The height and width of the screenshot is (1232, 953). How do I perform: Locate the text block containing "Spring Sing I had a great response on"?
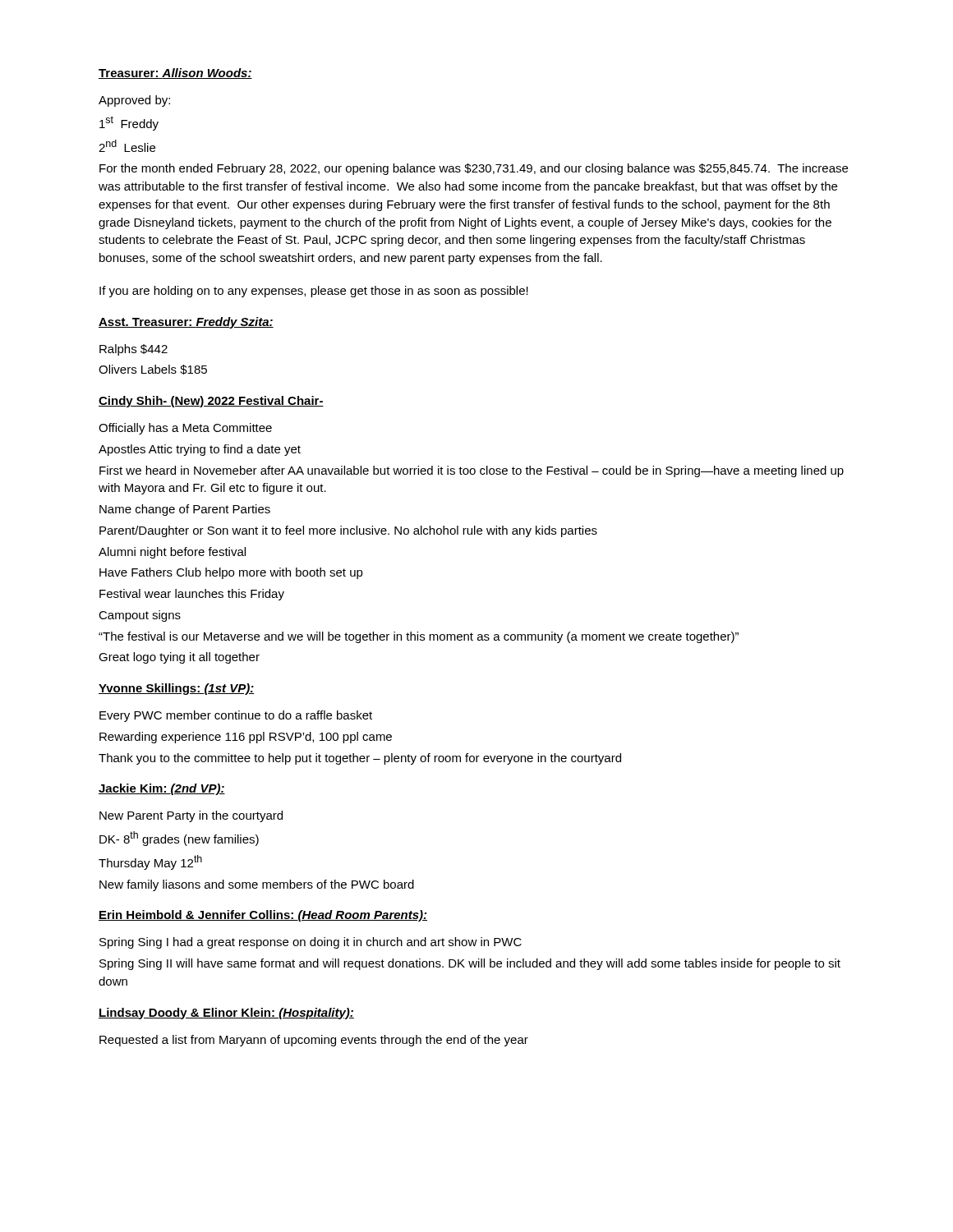[476, 962]
